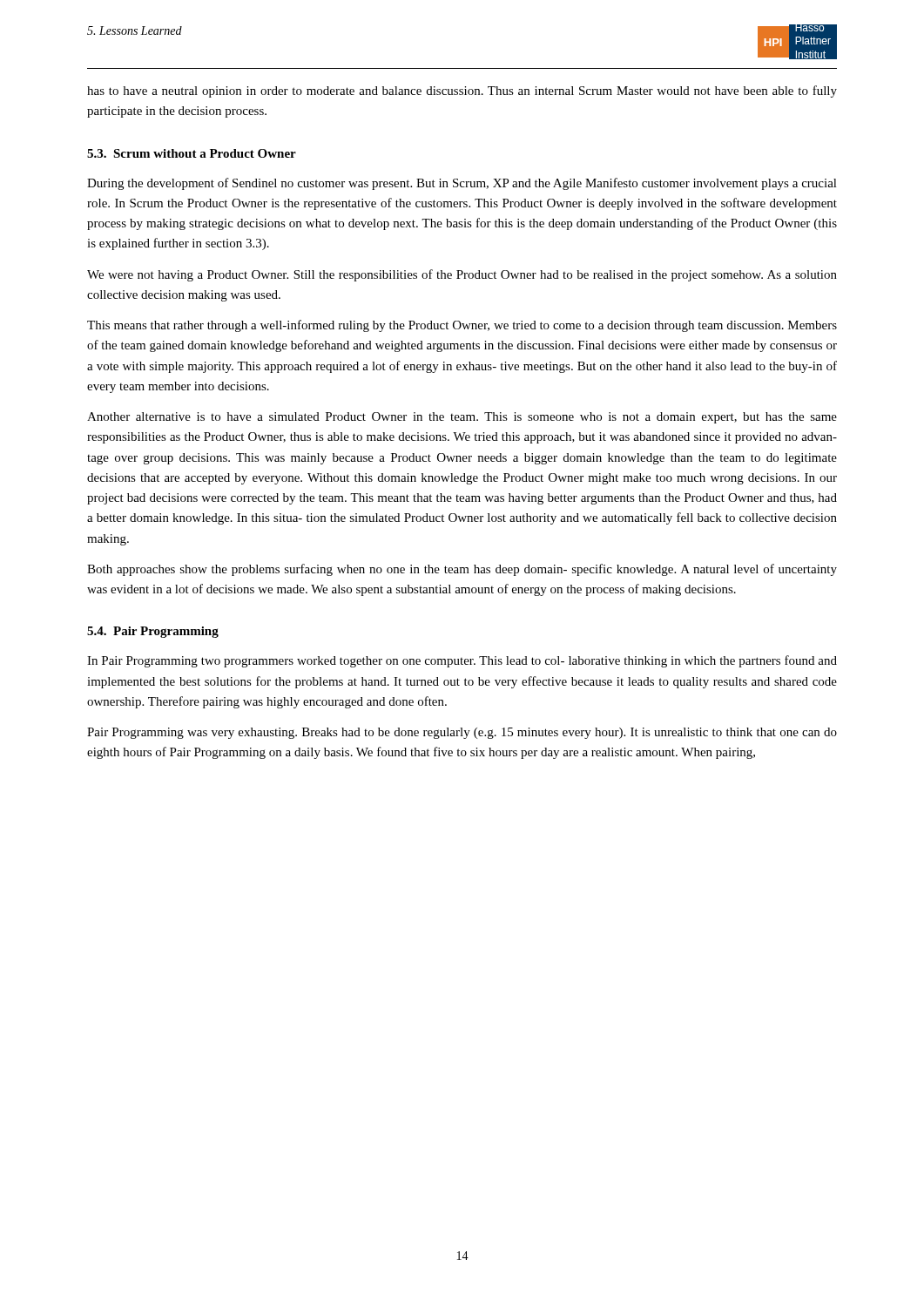Select the text block that says "We were not having a Product"
924x1307 pixels.
click(x=462, y=284)
